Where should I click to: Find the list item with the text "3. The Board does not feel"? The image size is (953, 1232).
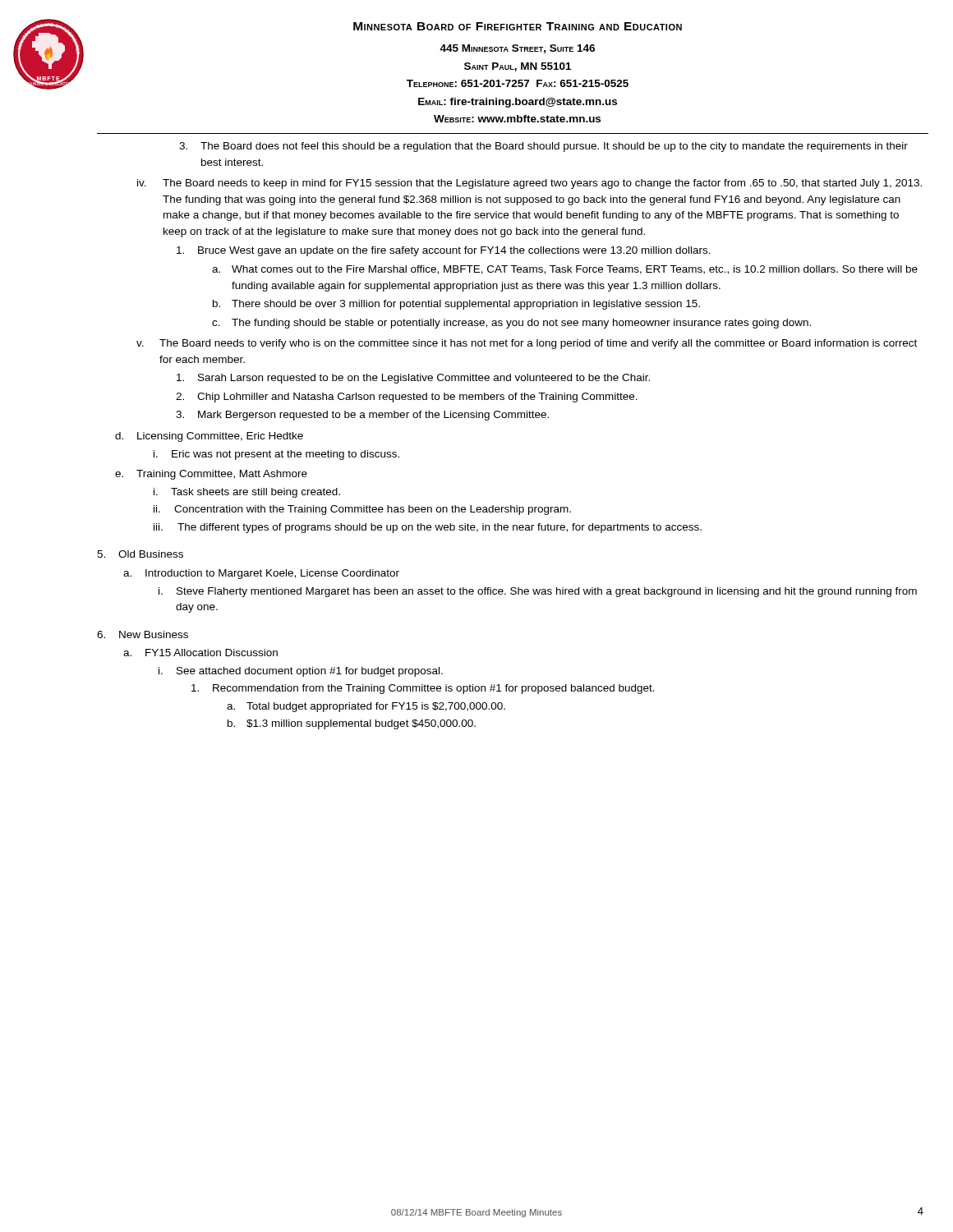[552, 154]
